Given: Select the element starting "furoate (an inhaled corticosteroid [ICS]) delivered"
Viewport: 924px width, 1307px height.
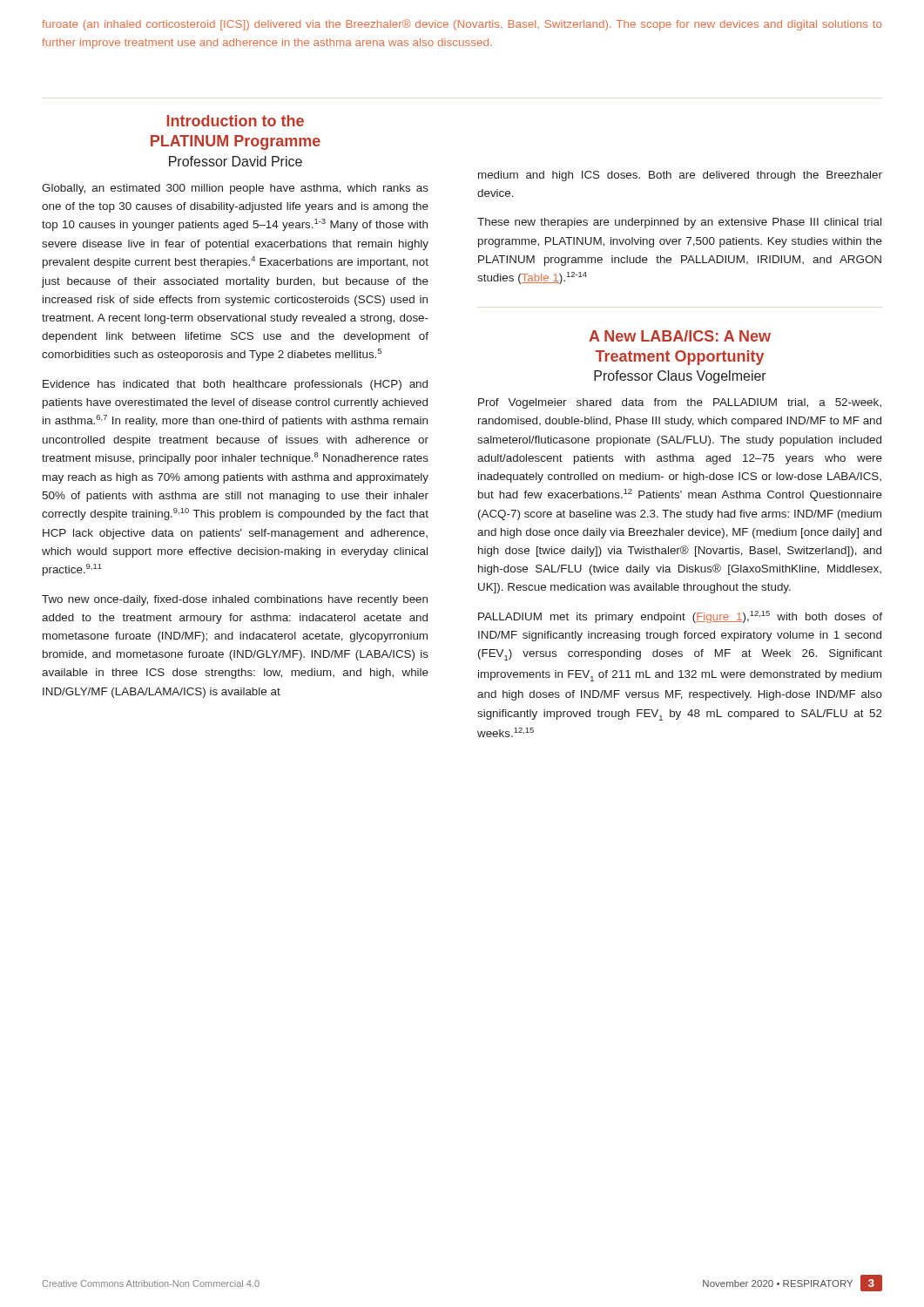Looking at the screenshot, I should pyautogui.click(x=462, y=33).
